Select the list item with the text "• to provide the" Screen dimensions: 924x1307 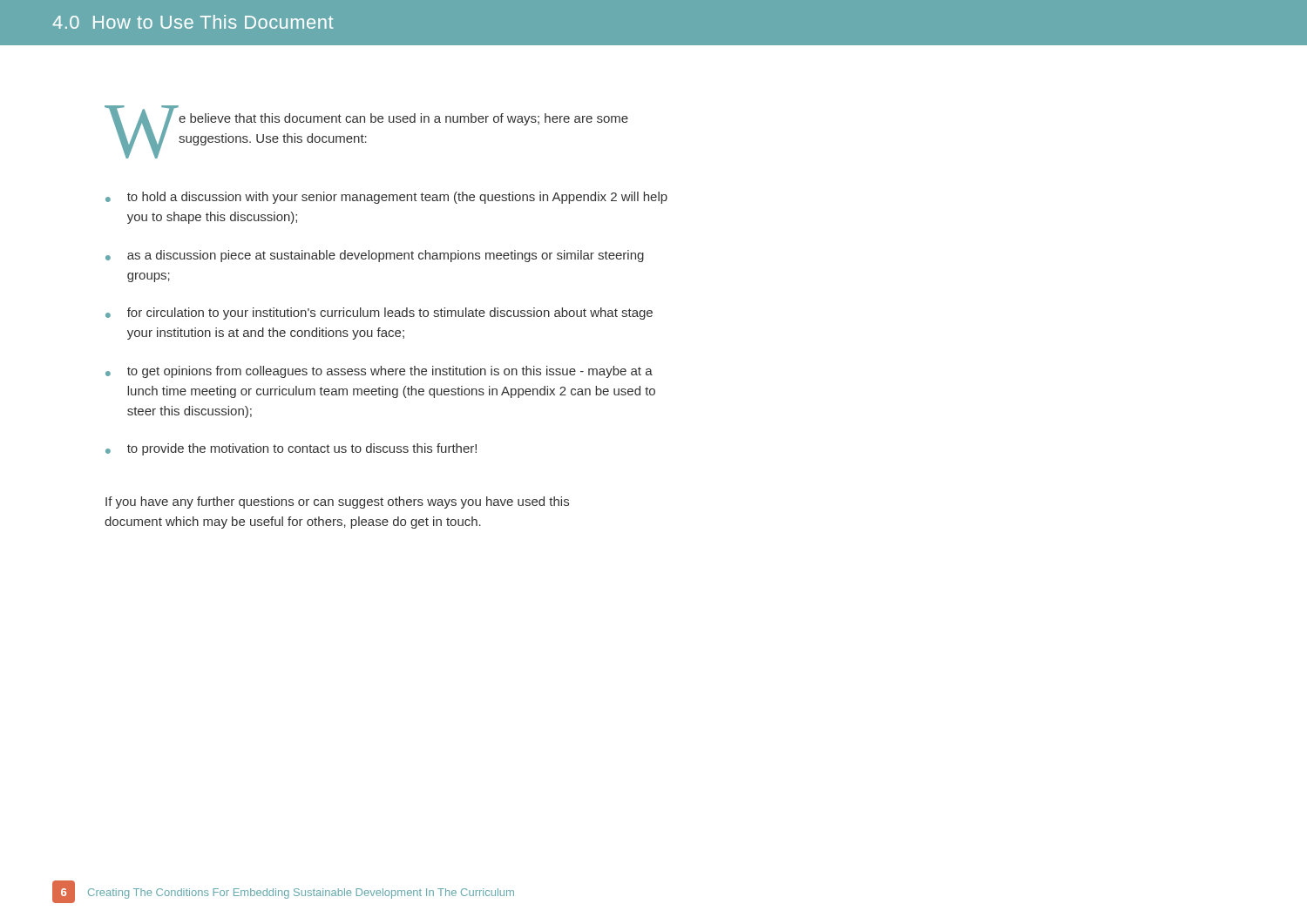pos(392,452)
